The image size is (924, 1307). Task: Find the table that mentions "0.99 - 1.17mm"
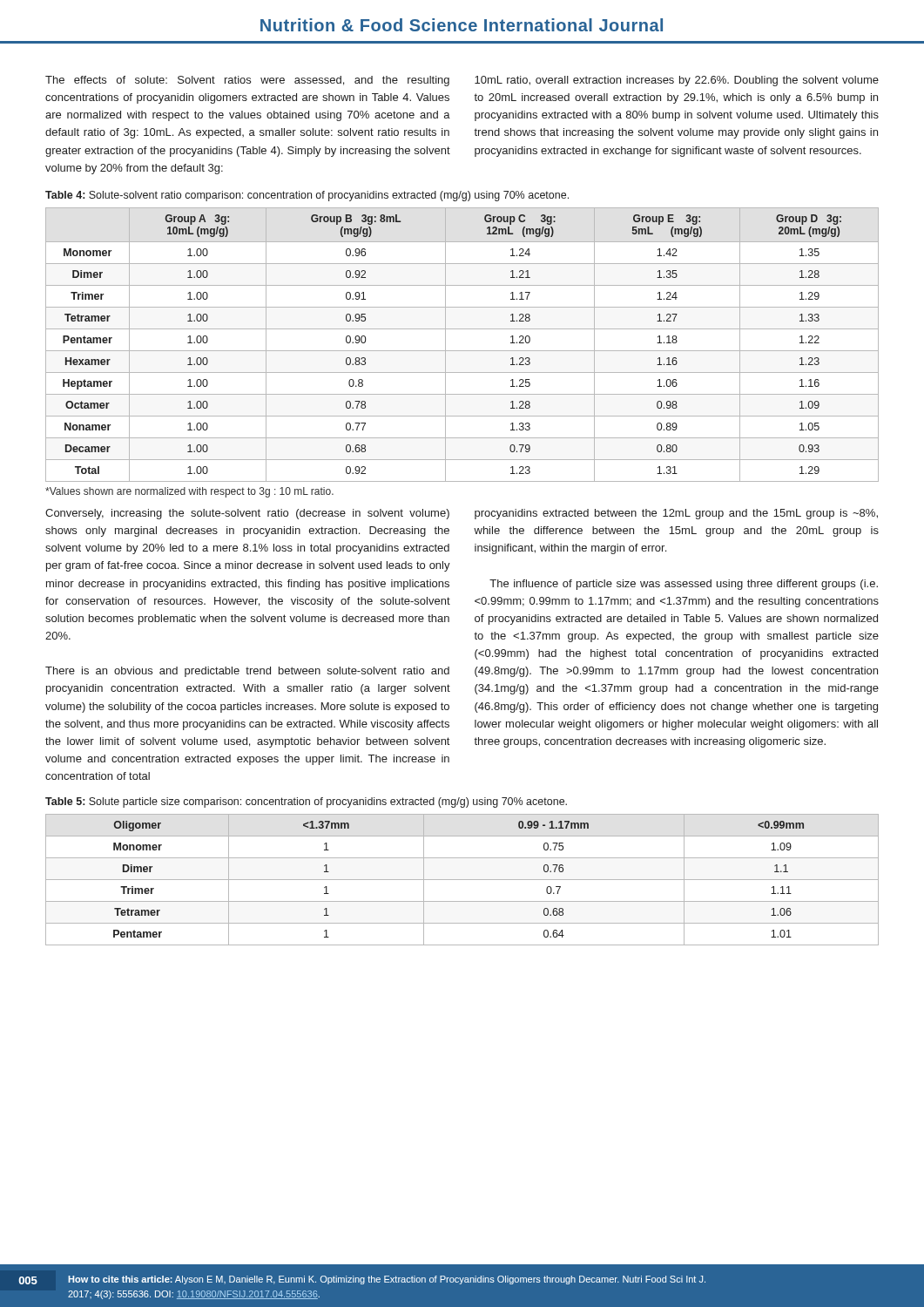coord(462,880)
